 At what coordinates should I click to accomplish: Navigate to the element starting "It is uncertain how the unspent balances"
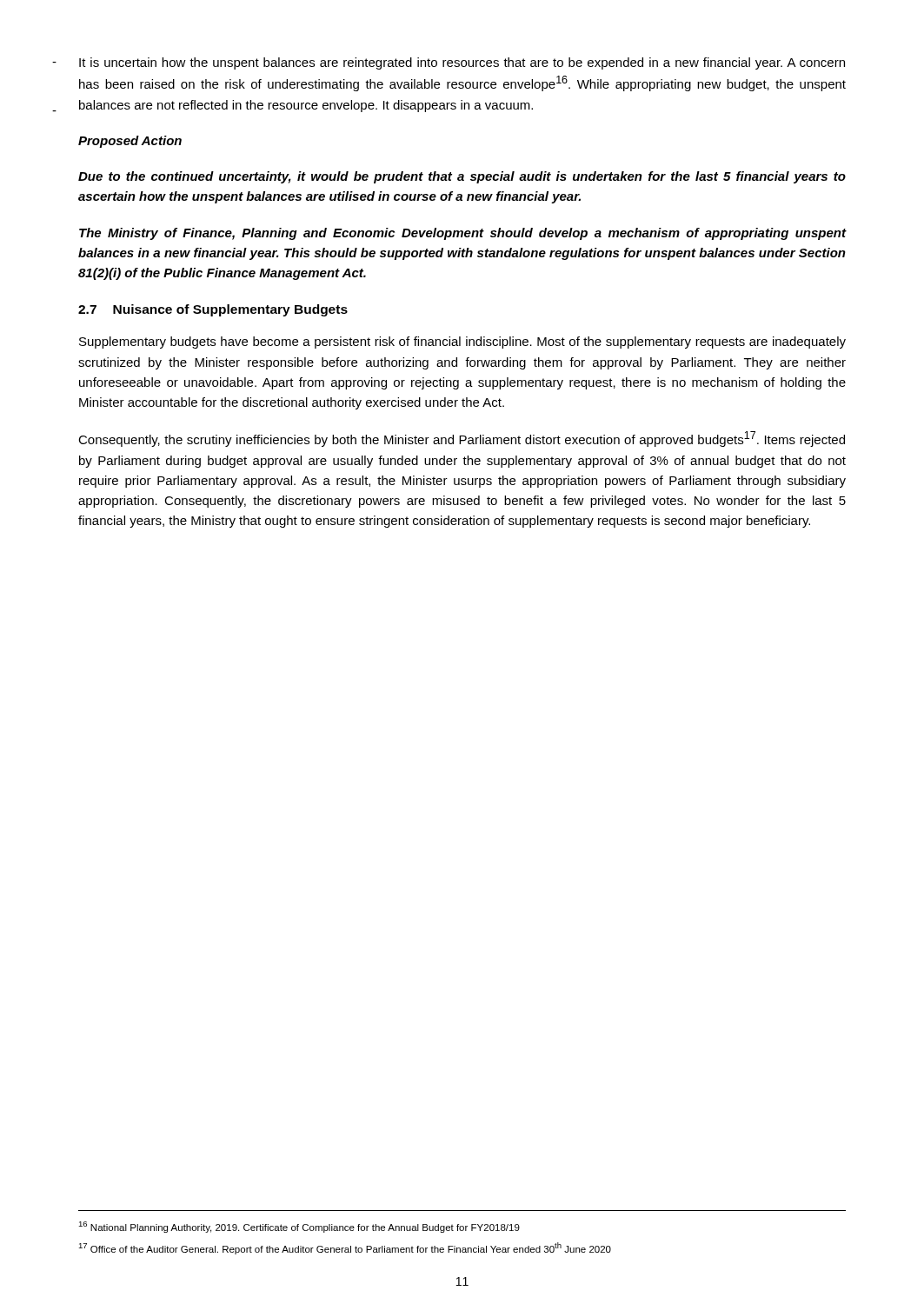(462, 83)
